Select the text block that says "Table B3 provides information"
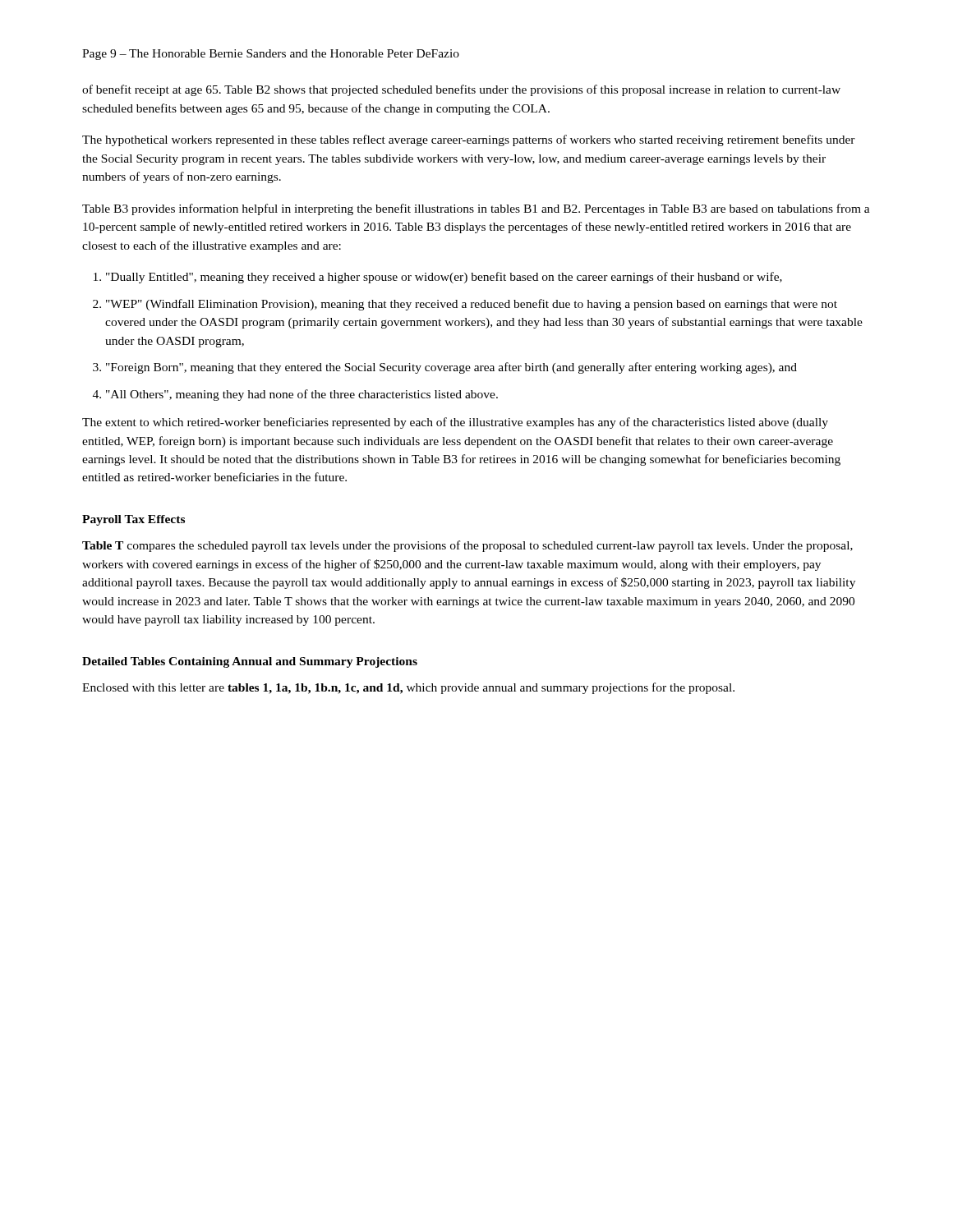Screen dimensions: 1232x953 pyautogui.click(x=476, y=227)
